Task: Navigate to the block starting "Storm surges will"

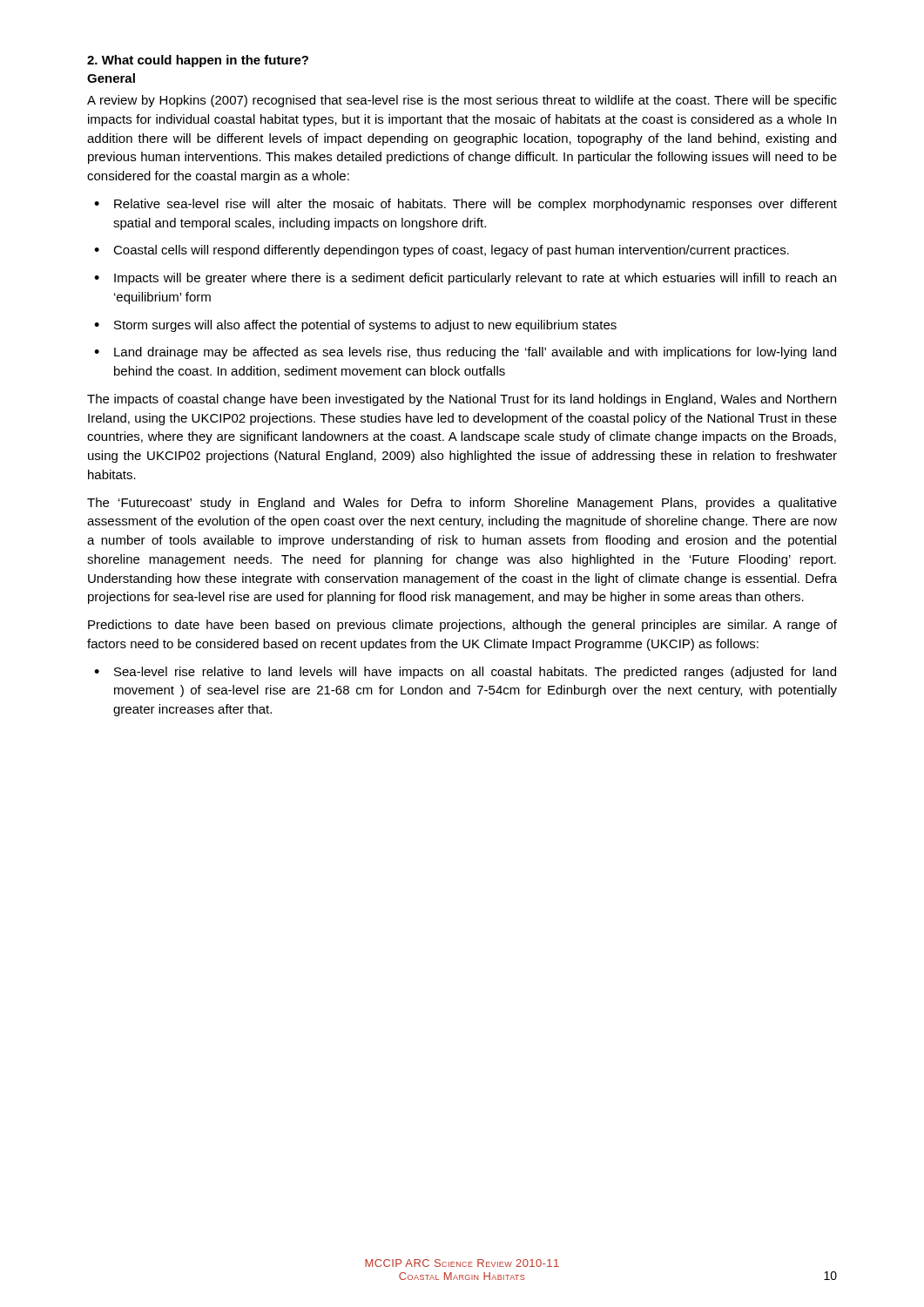Action: point(462,324)
